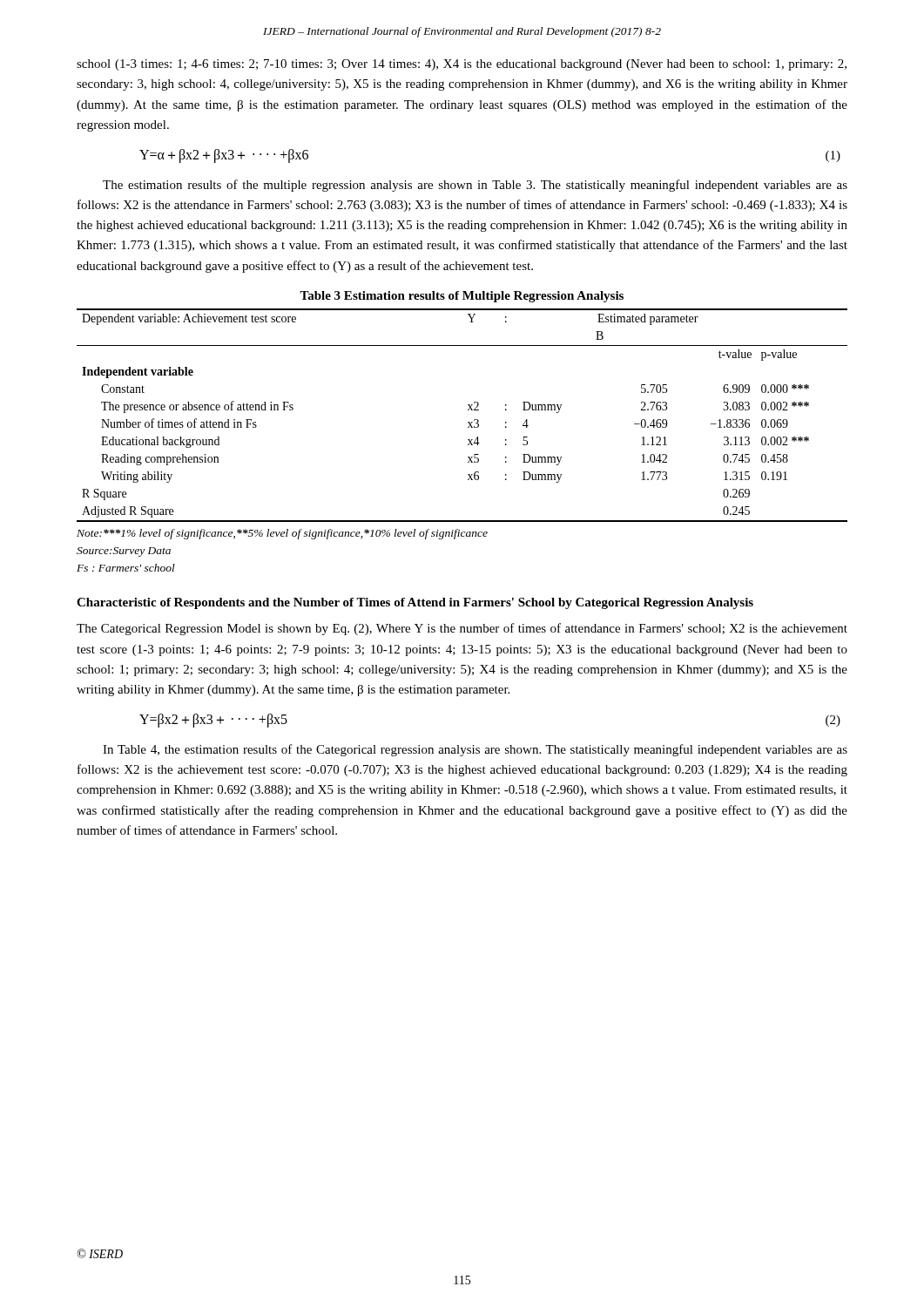924x1307 pixels.
Task: Locate the block of text that opens with "The Categorical Regression"
Action: [x=462, y=659]
